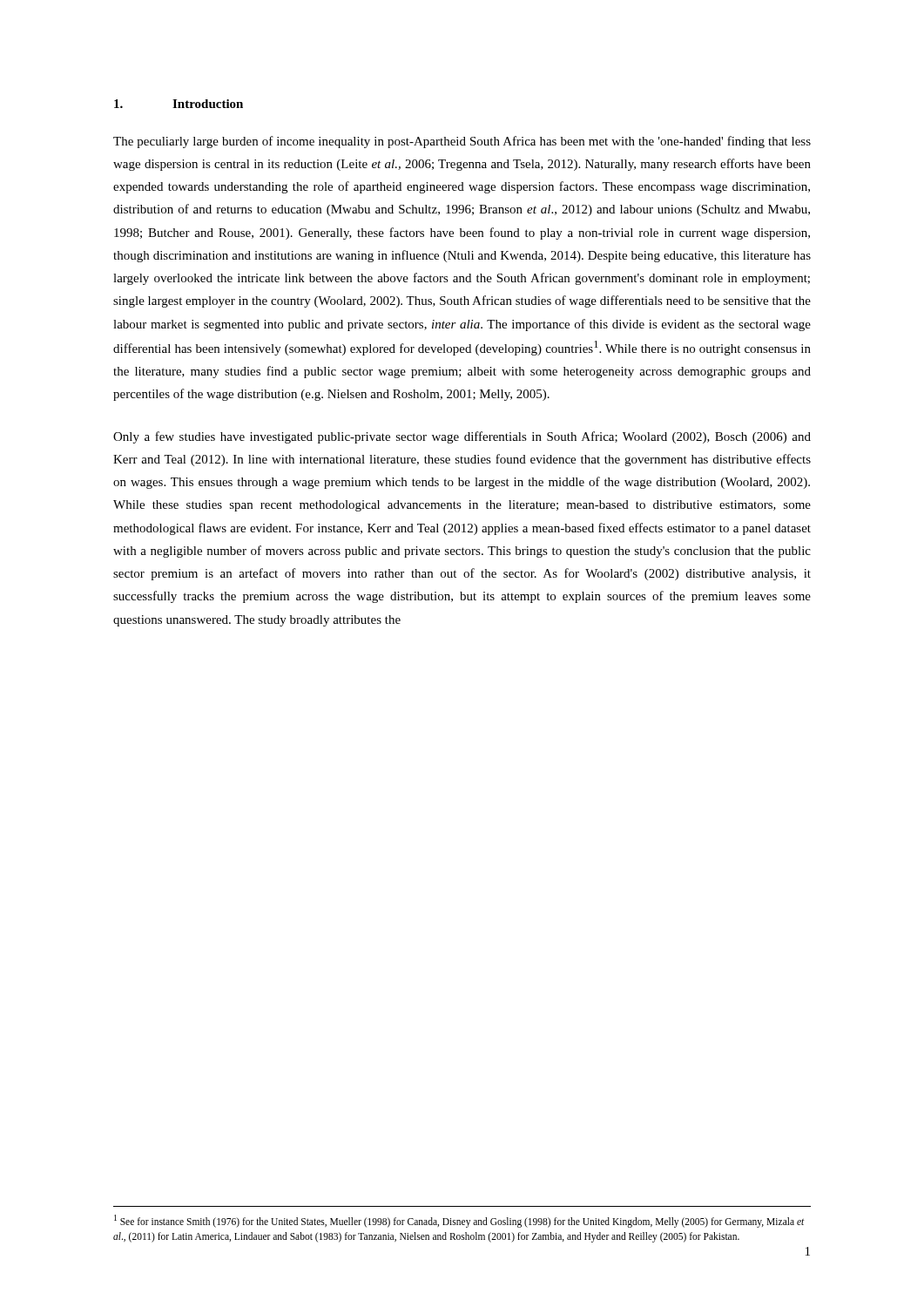This screenshot has width=924, height=1307.
Task: Locate the element starting "1 See for"
Action: click(x=462, y=1228)
